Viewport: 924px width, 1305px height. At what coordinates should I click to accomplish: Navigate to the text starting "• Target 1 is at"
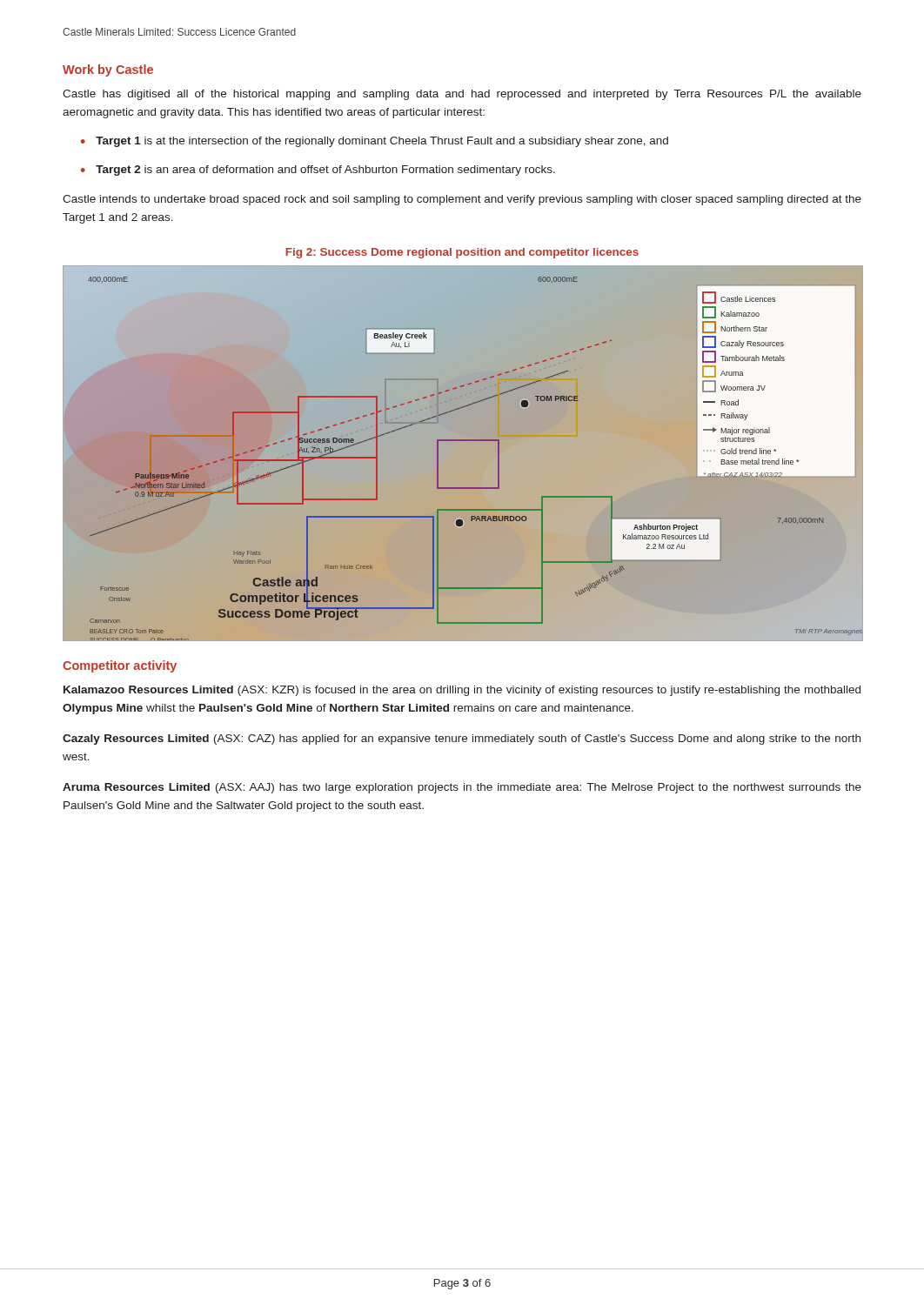[374, 142]
